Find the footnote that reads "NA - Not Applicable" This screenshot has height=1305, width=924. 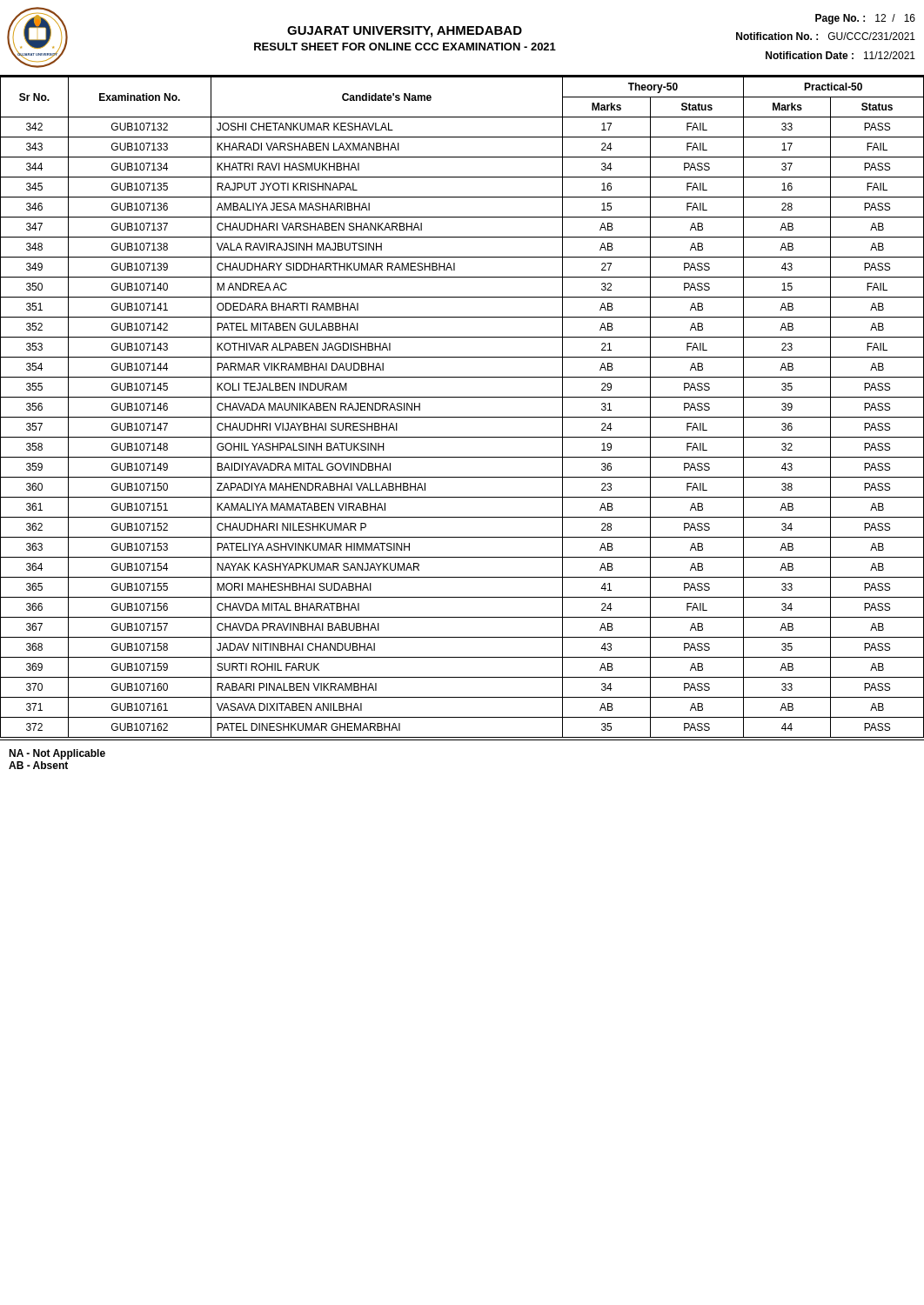(57, 760)
